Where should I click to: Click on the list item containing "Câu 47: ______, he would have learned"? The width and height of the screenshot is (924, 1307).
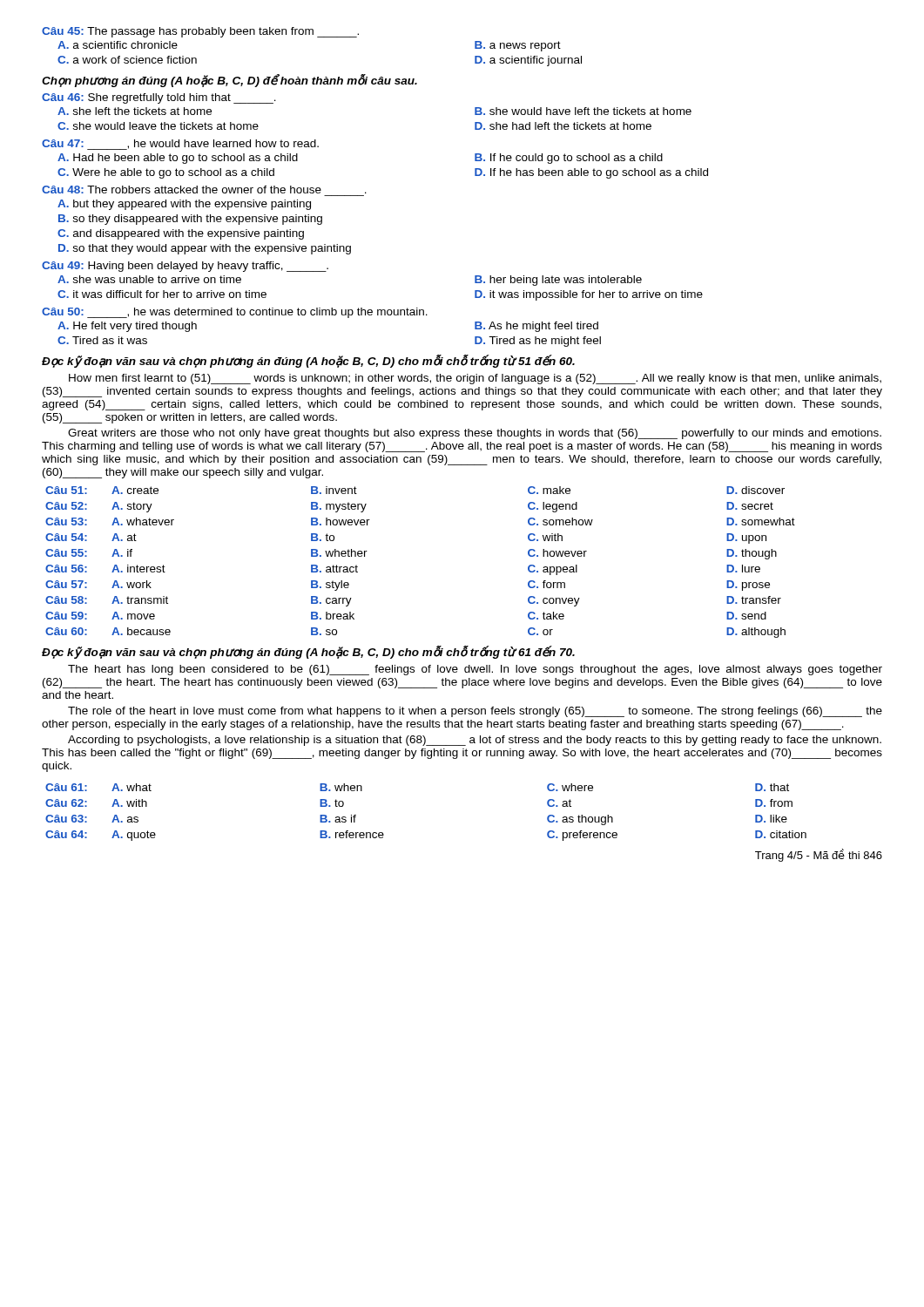(x=180, y=145)
